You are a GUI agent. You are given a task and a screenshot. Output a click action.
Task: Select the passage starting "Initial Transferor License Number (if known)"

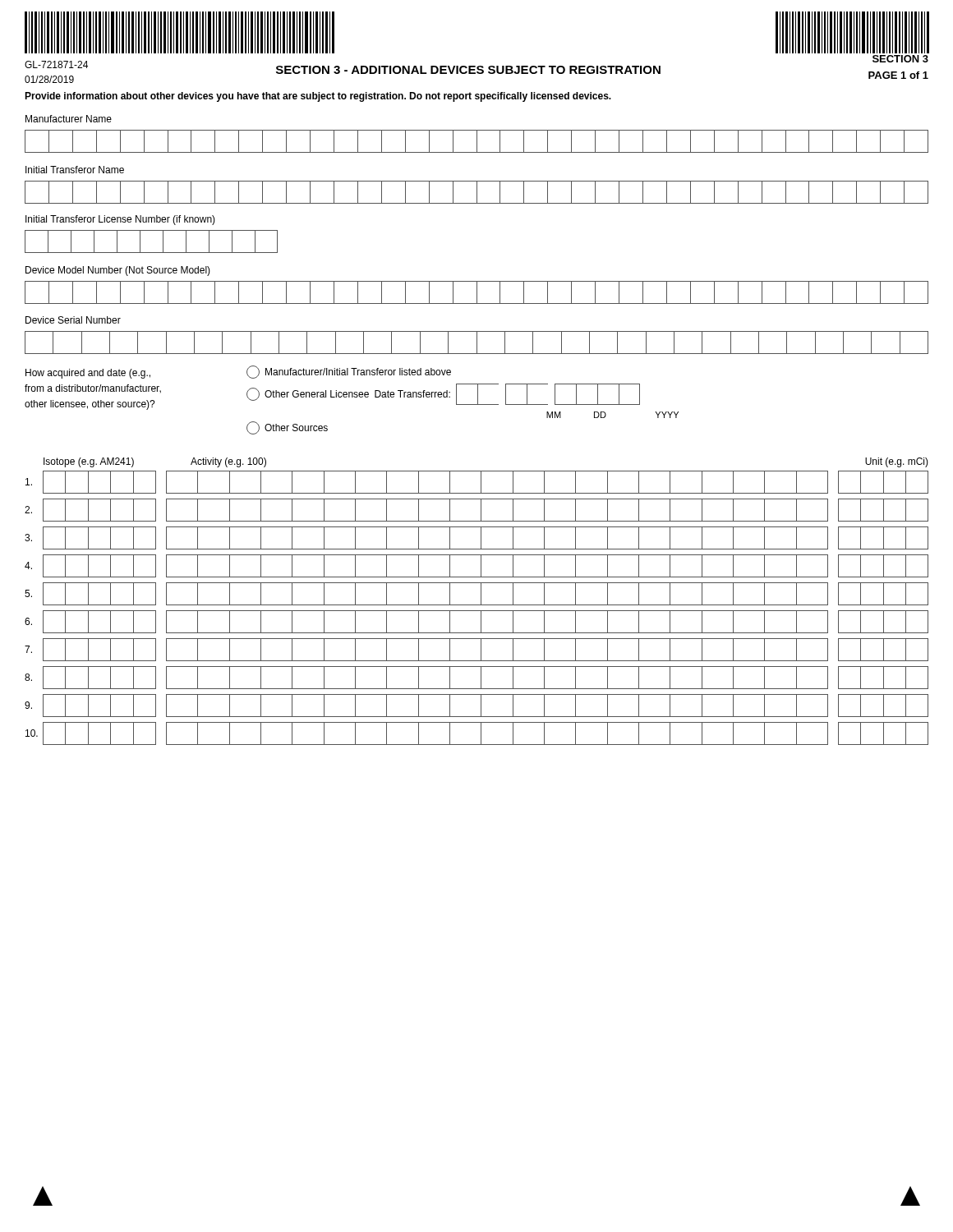120,219
